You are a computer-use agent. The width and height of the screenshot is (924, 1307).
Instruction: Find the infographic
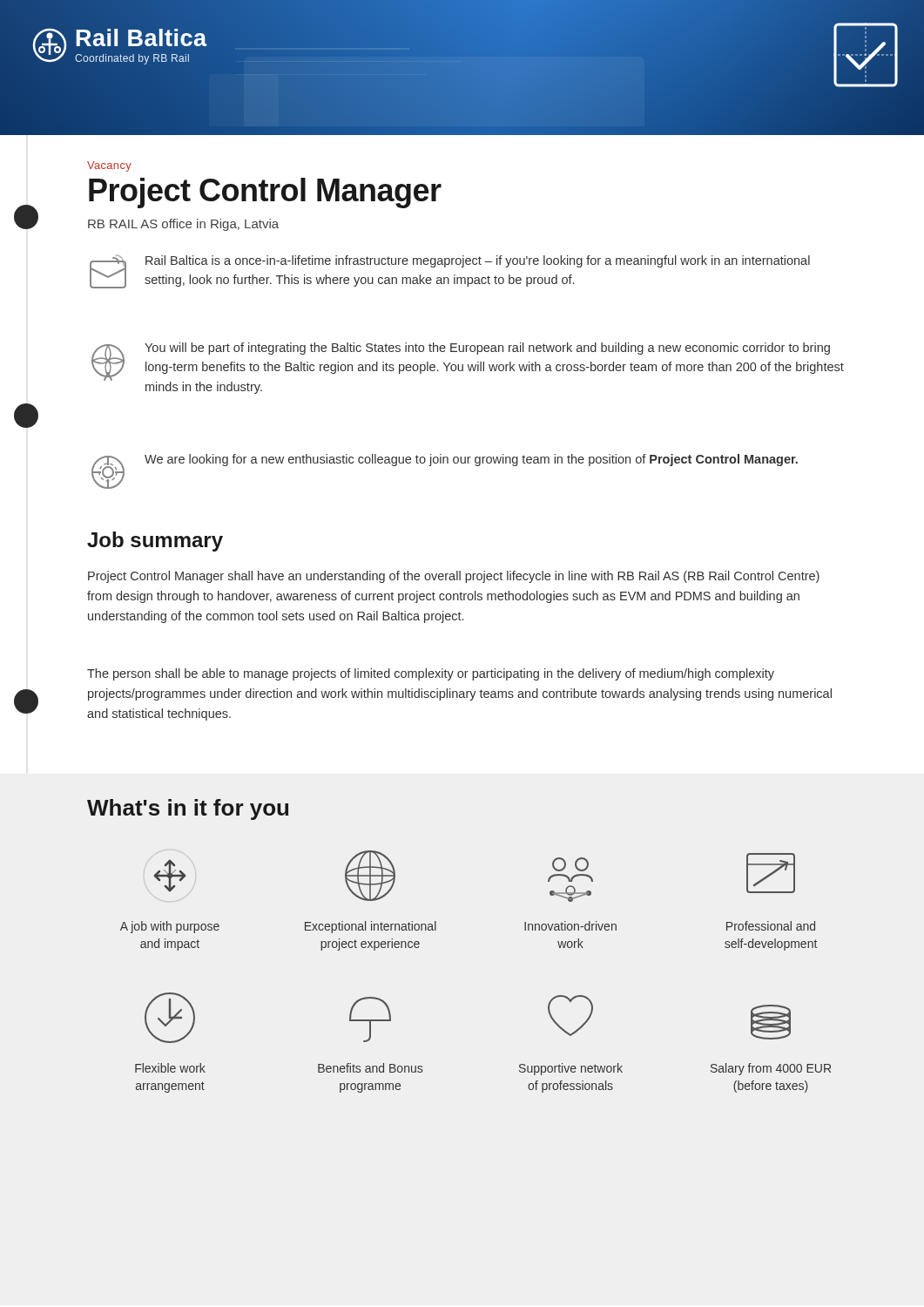(x=470, y=970)
